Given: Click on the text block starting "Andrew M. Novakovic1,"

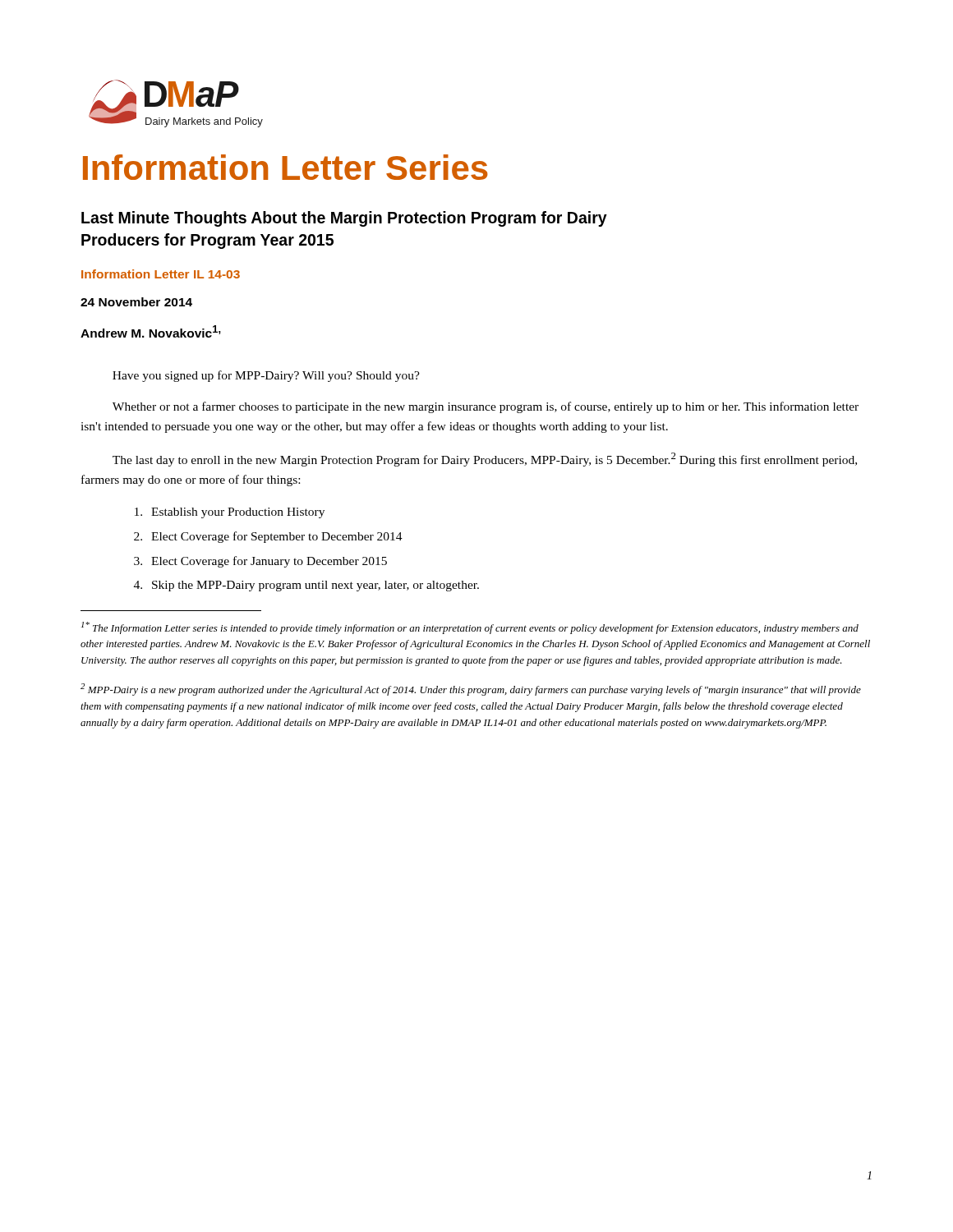Looking at the screenshot, I should point(151,331).
